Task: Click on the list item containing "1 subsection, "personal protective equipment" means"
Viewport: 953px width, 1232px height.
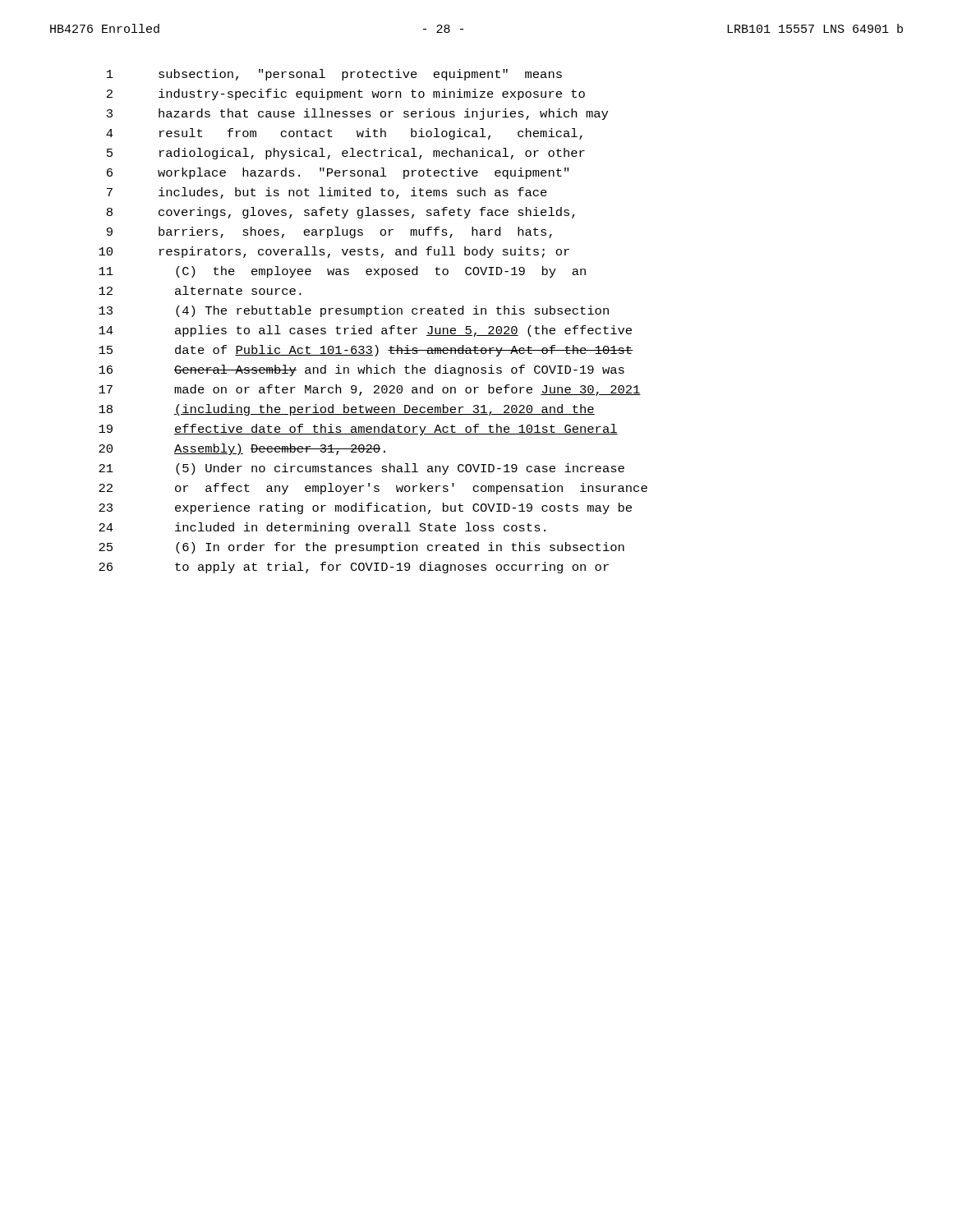Action: coord(476,75)
